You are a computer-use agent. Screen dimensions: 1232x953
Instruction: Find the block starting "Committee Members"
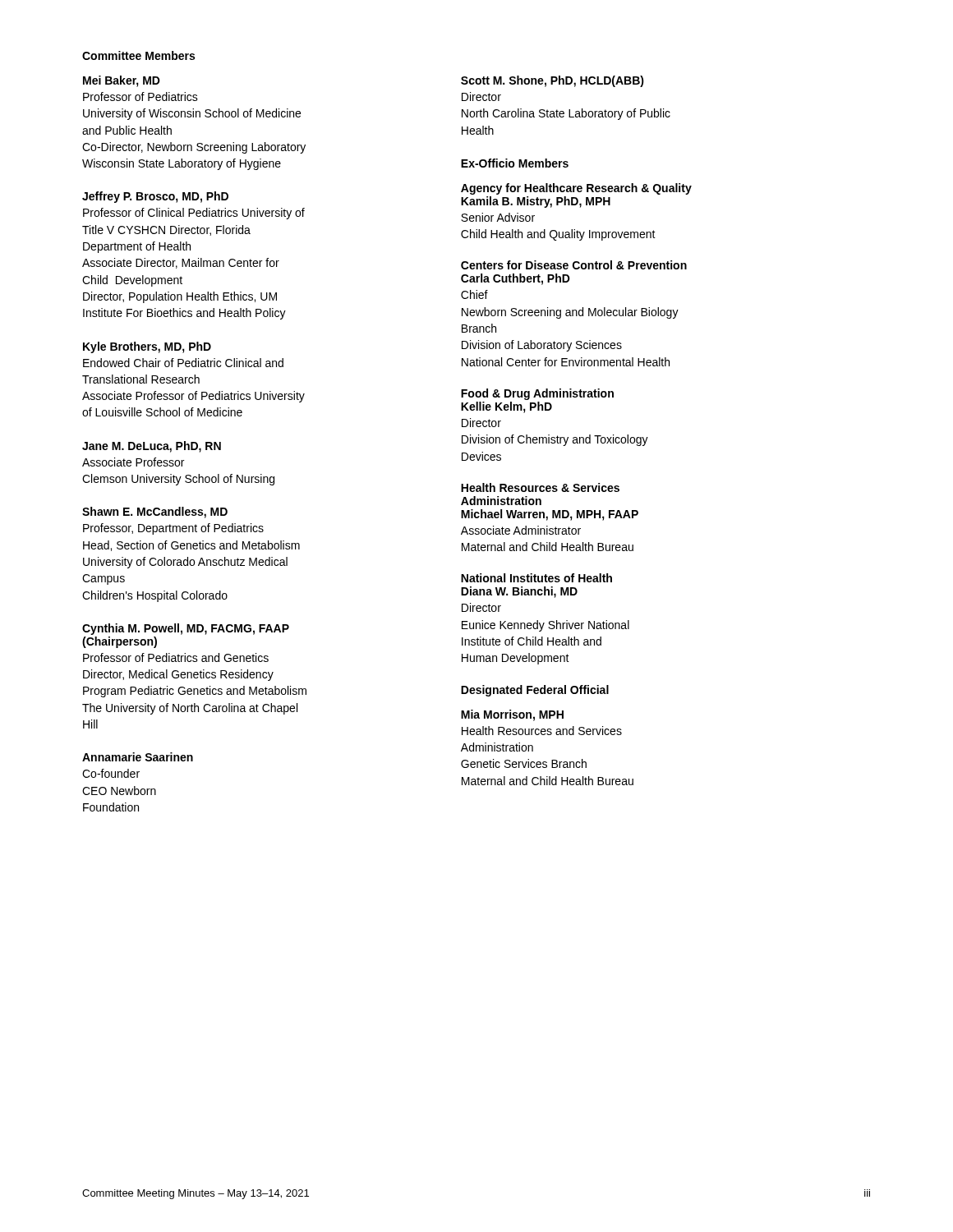pyautogui.click(x=139, y=56)
